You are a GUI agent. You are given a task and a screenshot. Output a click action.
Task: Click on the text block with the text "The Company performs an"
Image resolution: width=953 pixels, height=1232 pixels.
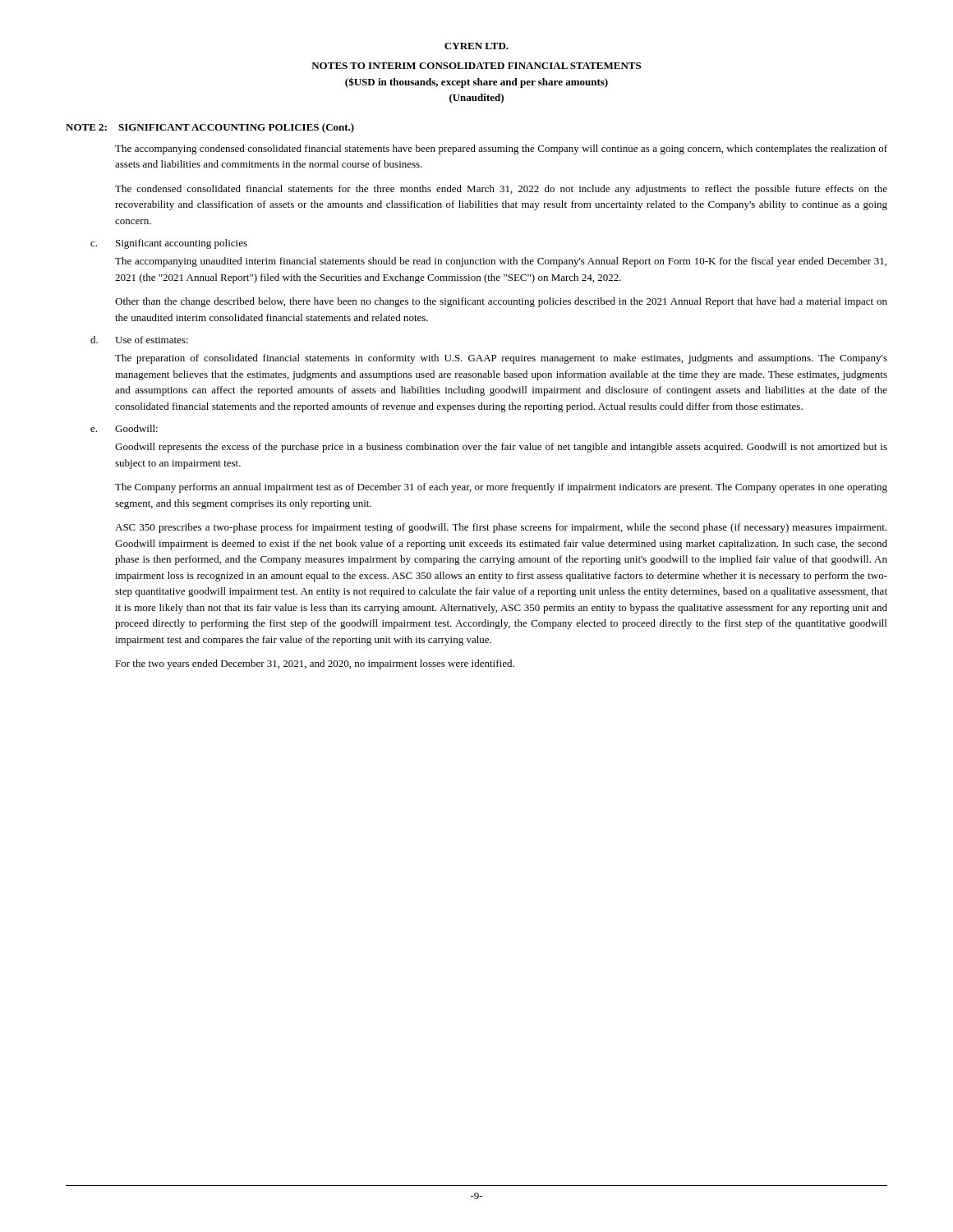pyautogui.click(x=501, y=495)
